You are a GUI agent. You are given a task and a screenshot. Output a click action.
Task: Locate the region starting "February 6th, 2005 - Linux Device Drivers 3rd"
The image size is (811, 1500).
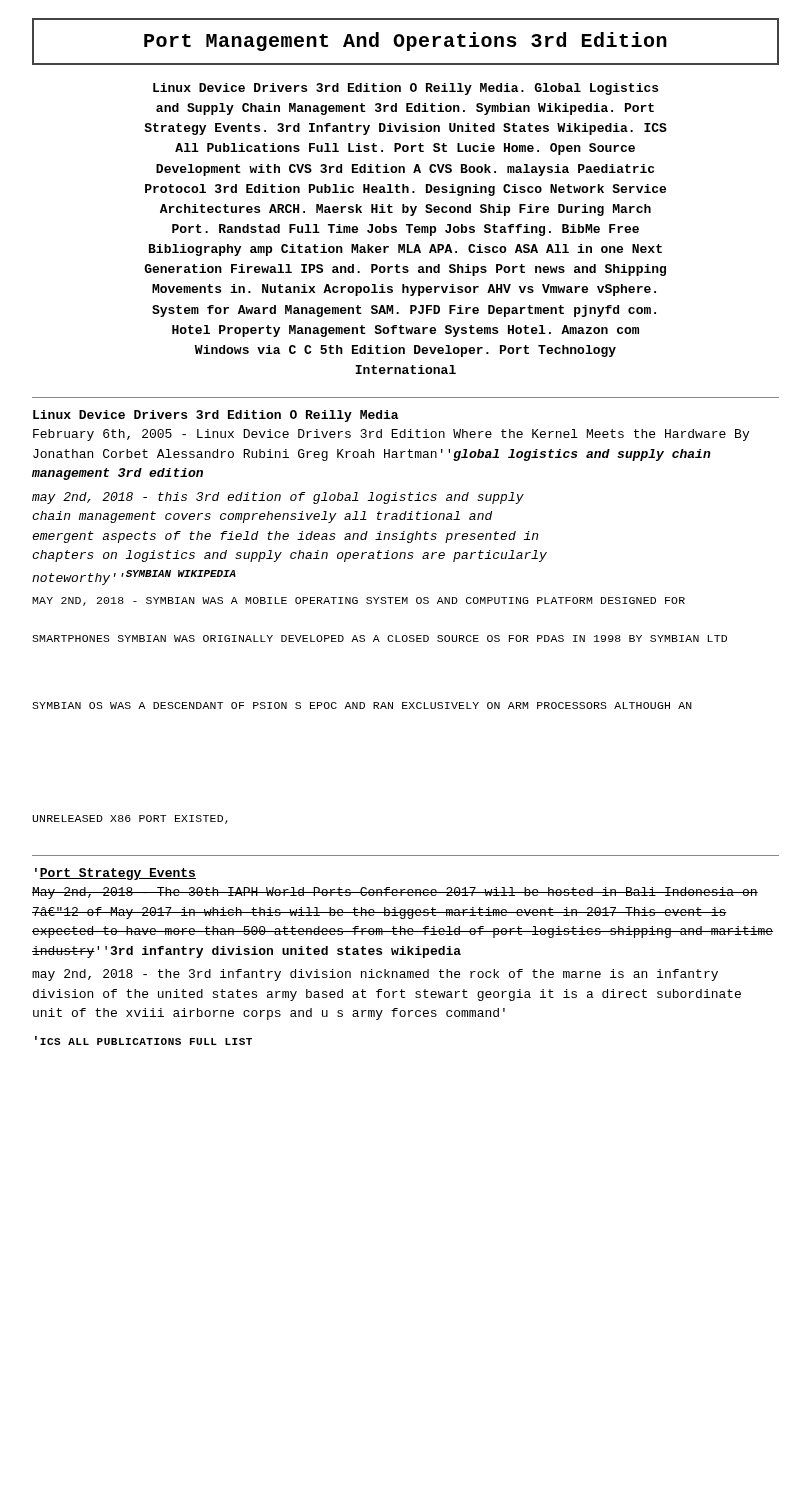[x=391, y=454]
